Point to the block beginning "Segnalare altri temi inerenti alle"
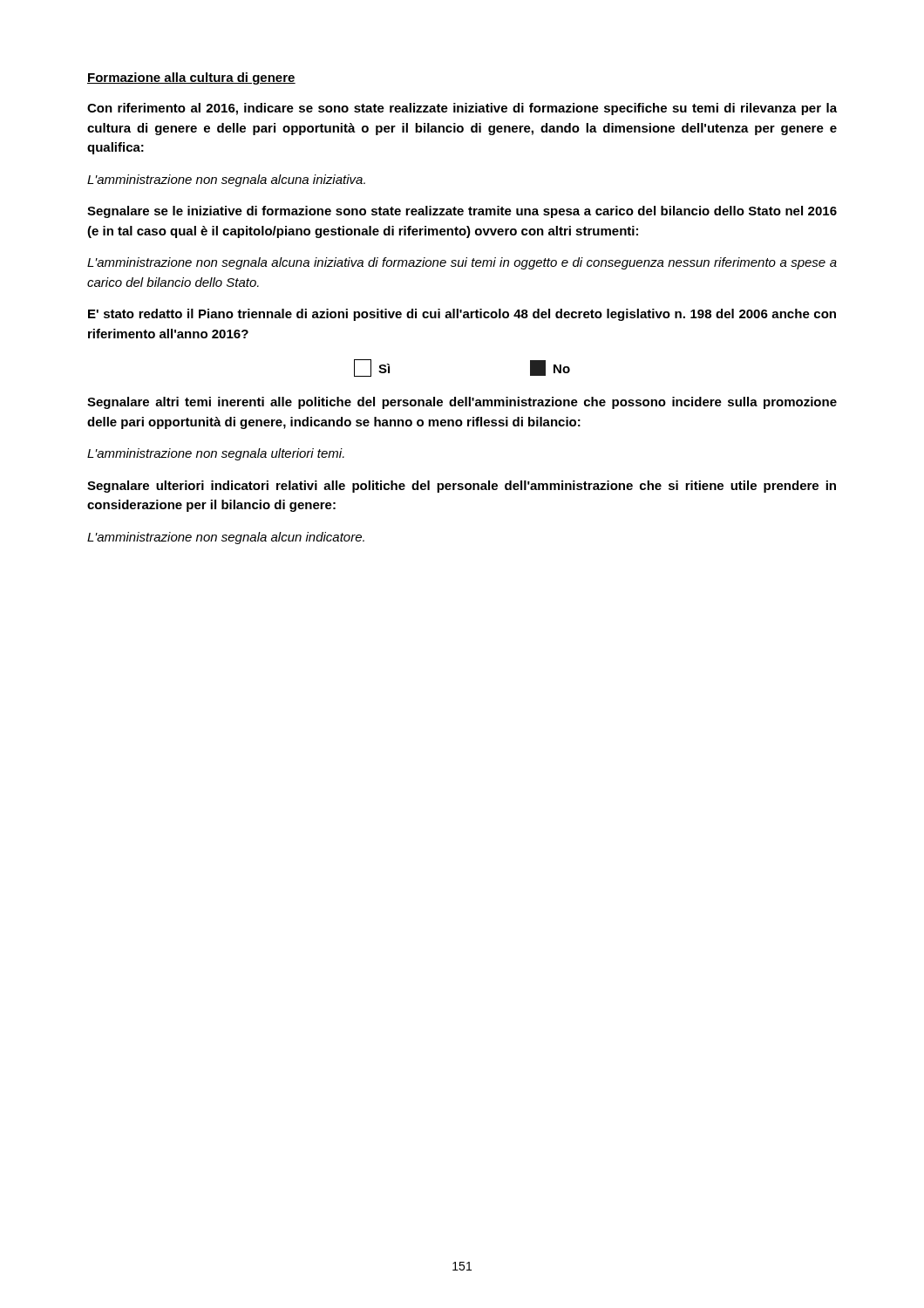Viewport: 924px width, 1308px height. [x=462, y=411]
